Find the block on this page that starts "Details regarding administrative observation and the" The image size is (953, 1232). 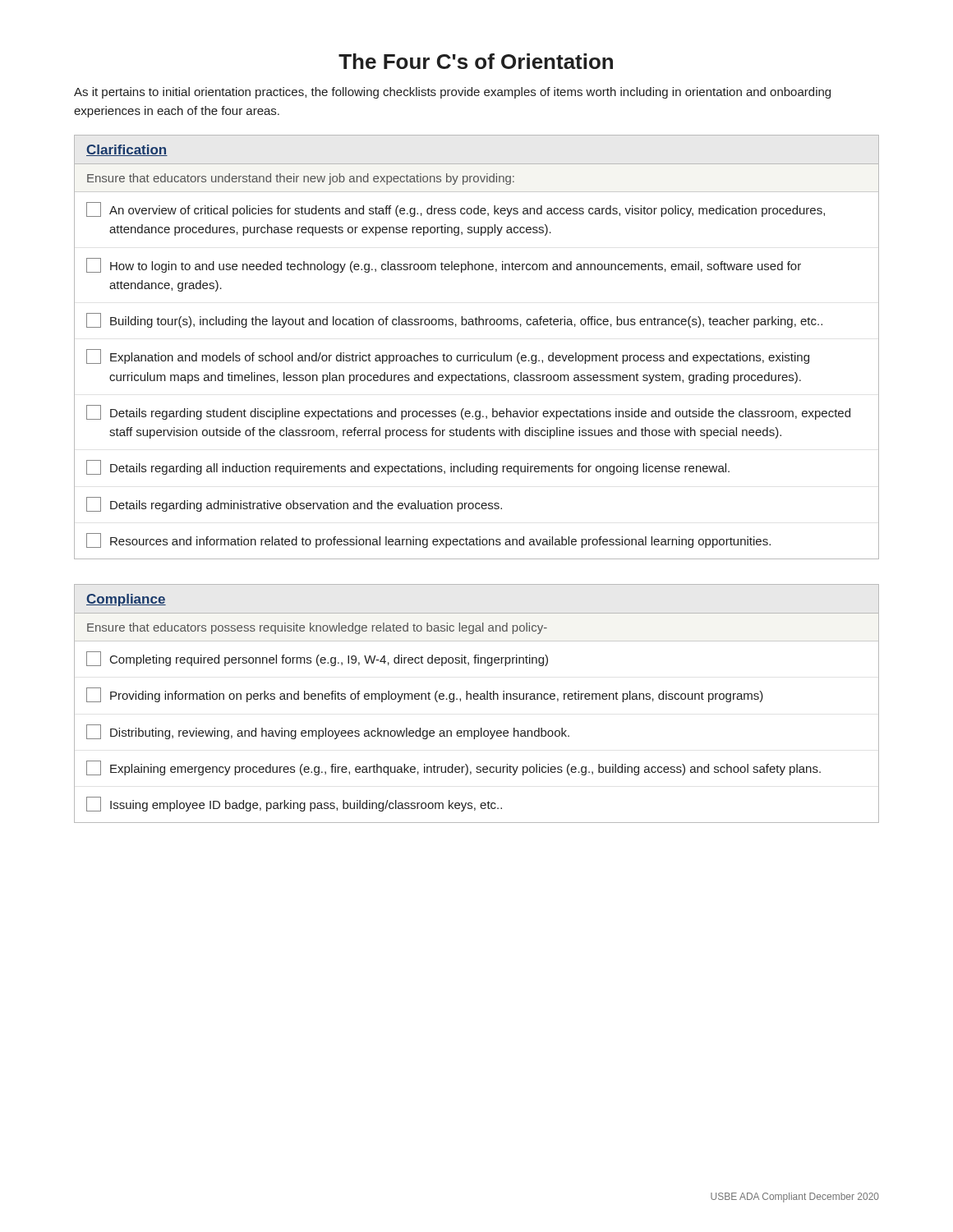point(295,504)
